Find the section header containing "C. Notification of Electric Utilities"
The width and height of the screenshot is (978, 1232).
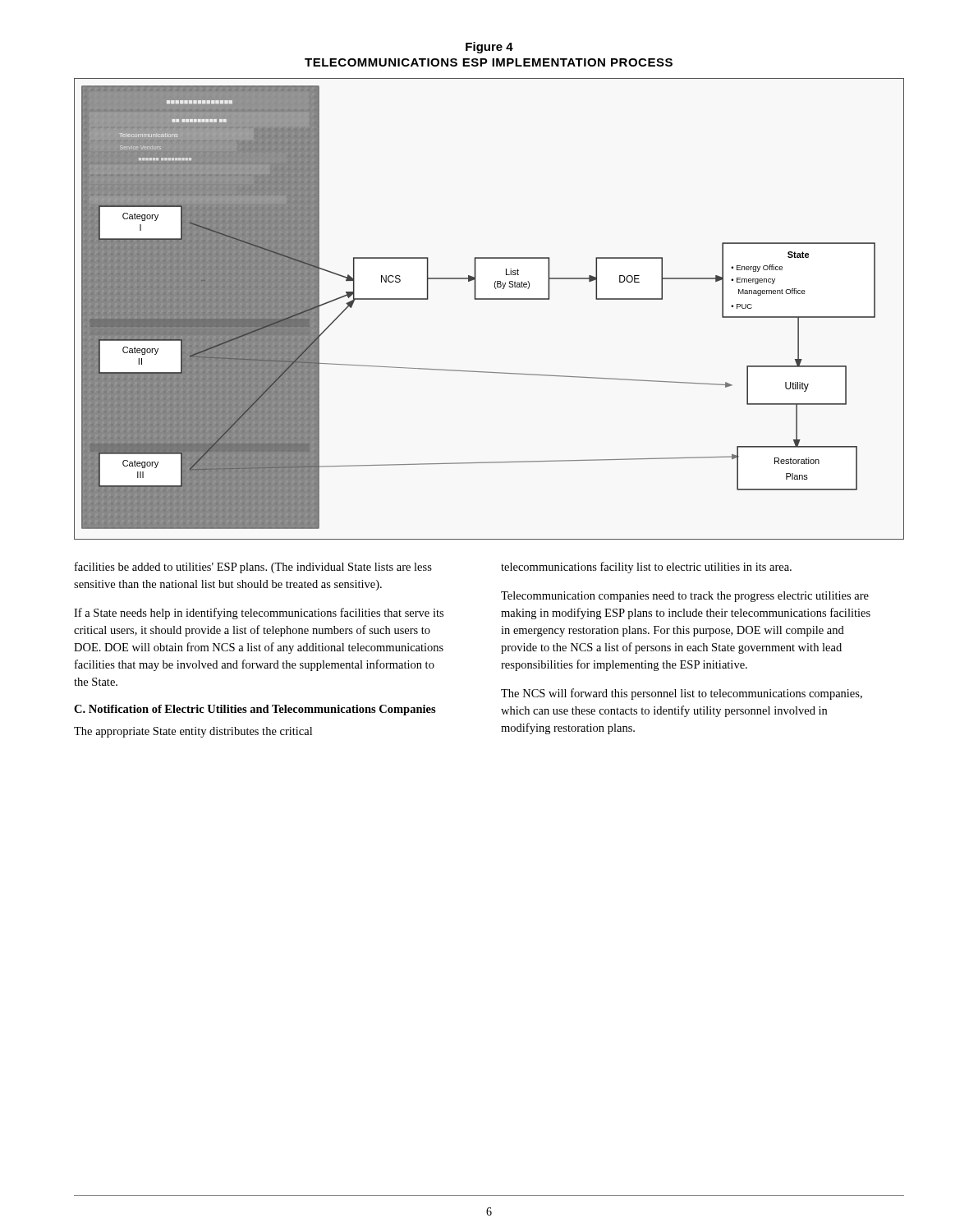pyautogui.click(x=255, y=709)
